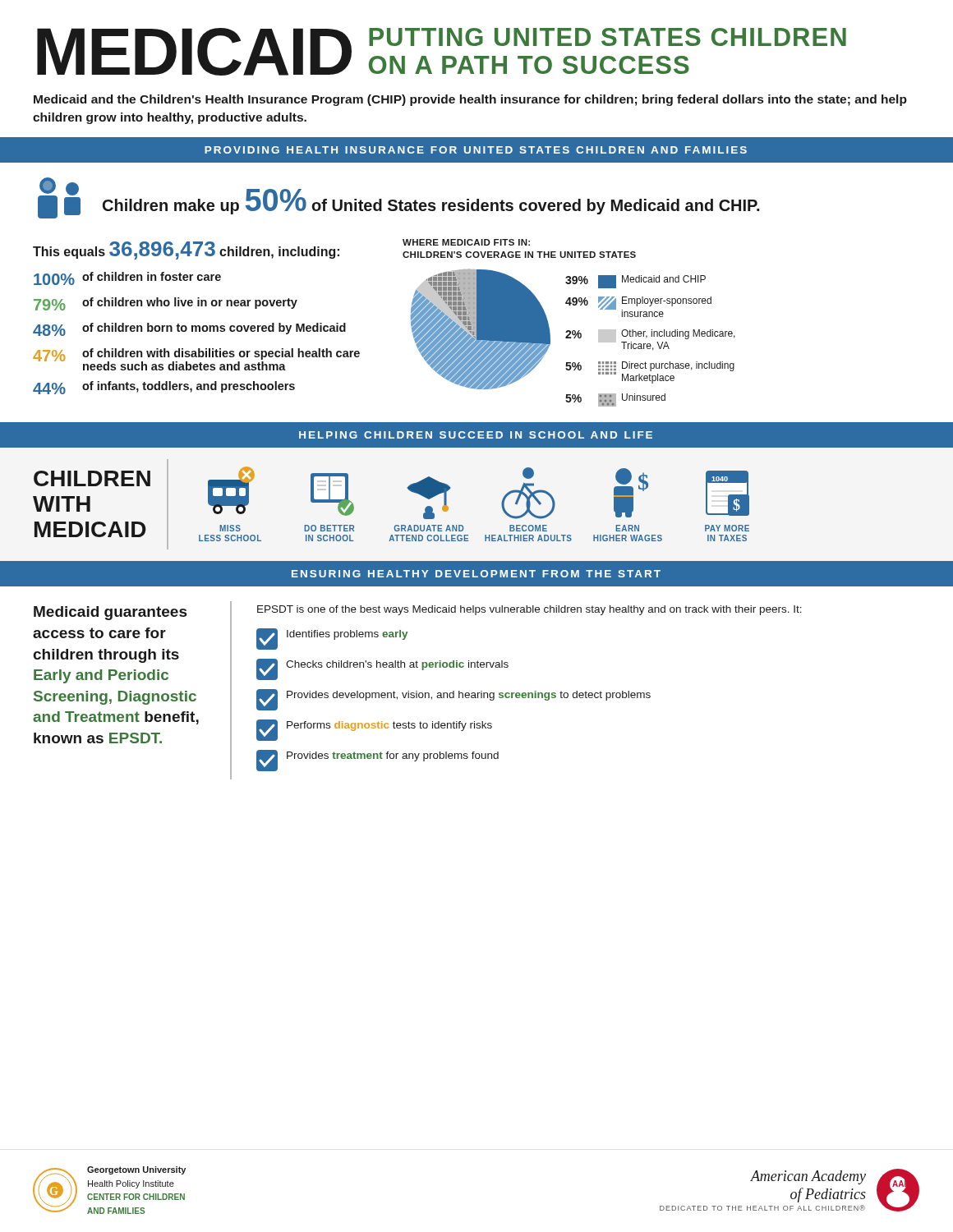The image size is (953, 1232).
Task: Locate the text block that reads "Children make up 50% of United"
Action: 397,201
